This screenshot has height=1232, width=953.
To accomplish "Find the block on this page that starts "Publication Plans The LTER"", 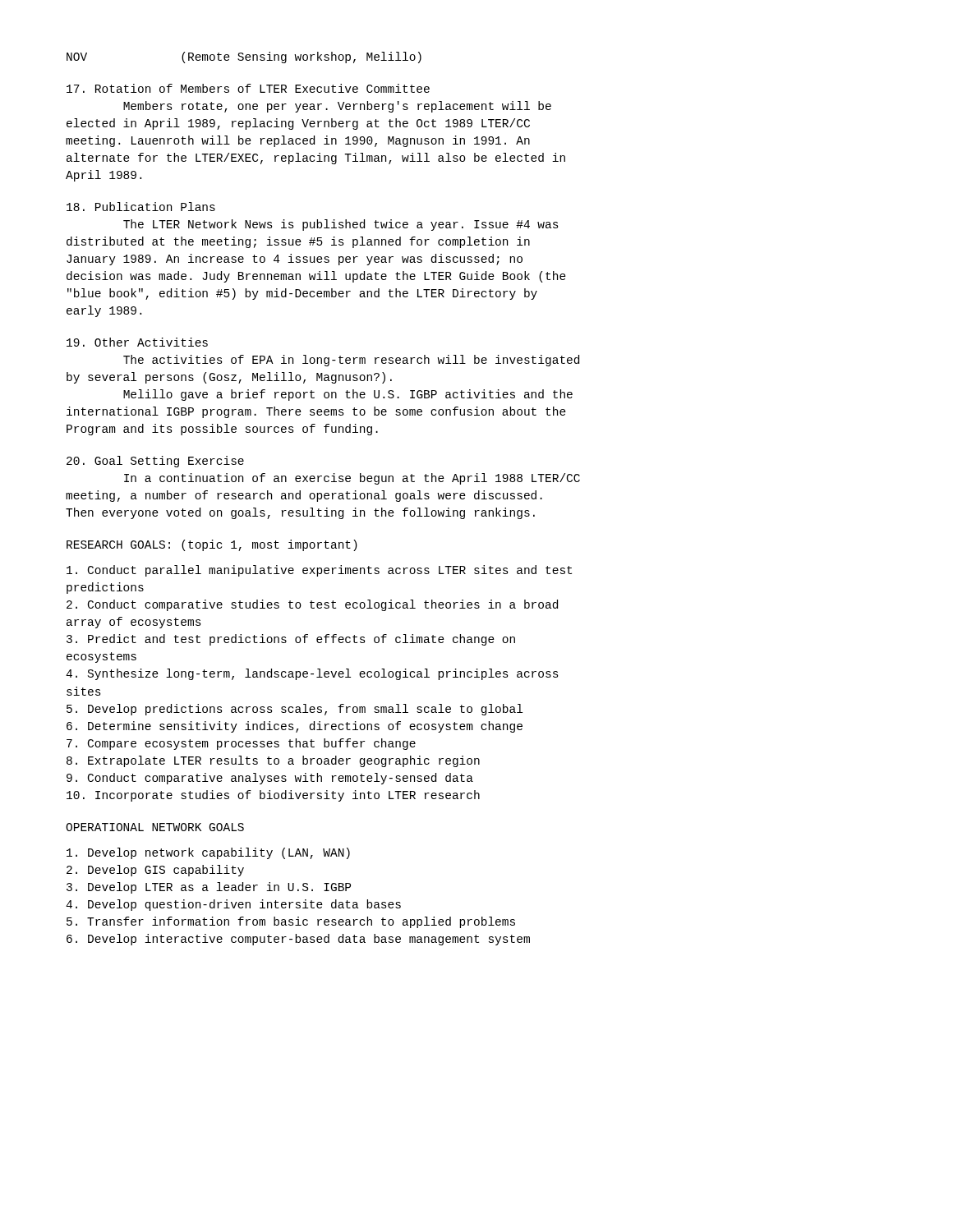I will coord(316,260).
